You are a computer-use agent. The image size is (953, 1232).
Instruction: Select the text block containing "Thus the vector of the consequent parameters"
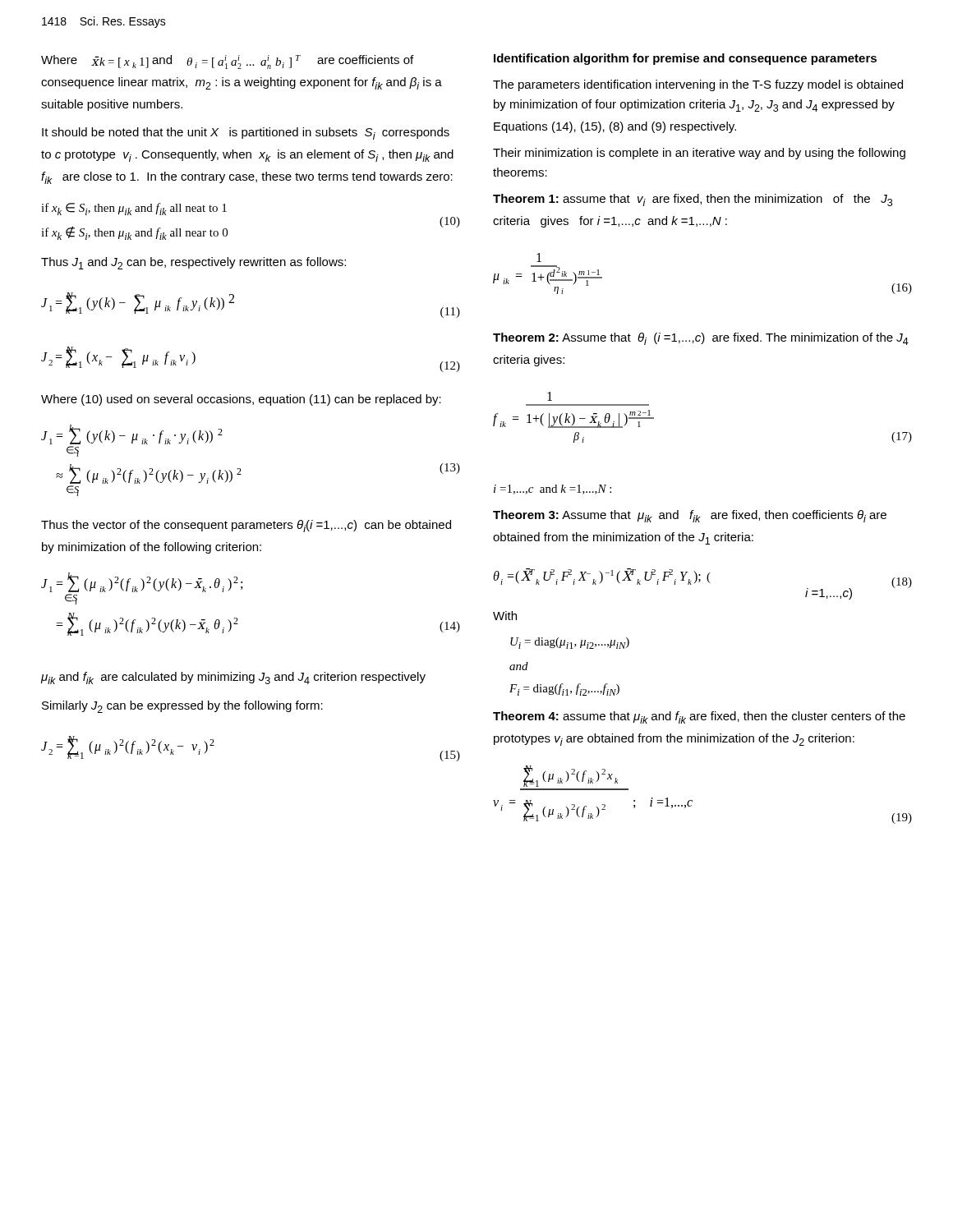pyautogui.click(x=246, y=535)
